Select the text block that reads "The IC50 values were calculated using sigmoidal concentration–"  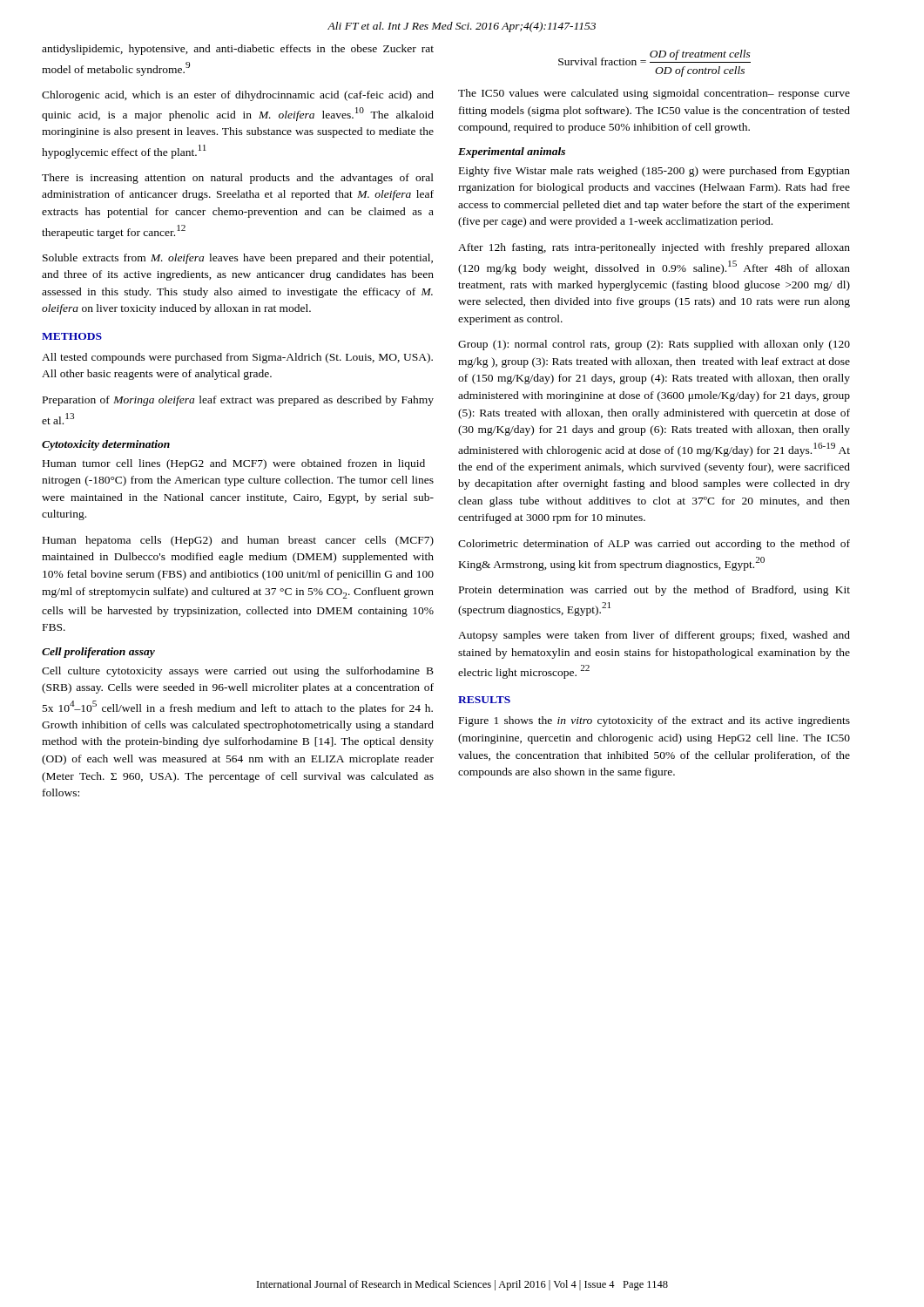click(x=654, y=110)
